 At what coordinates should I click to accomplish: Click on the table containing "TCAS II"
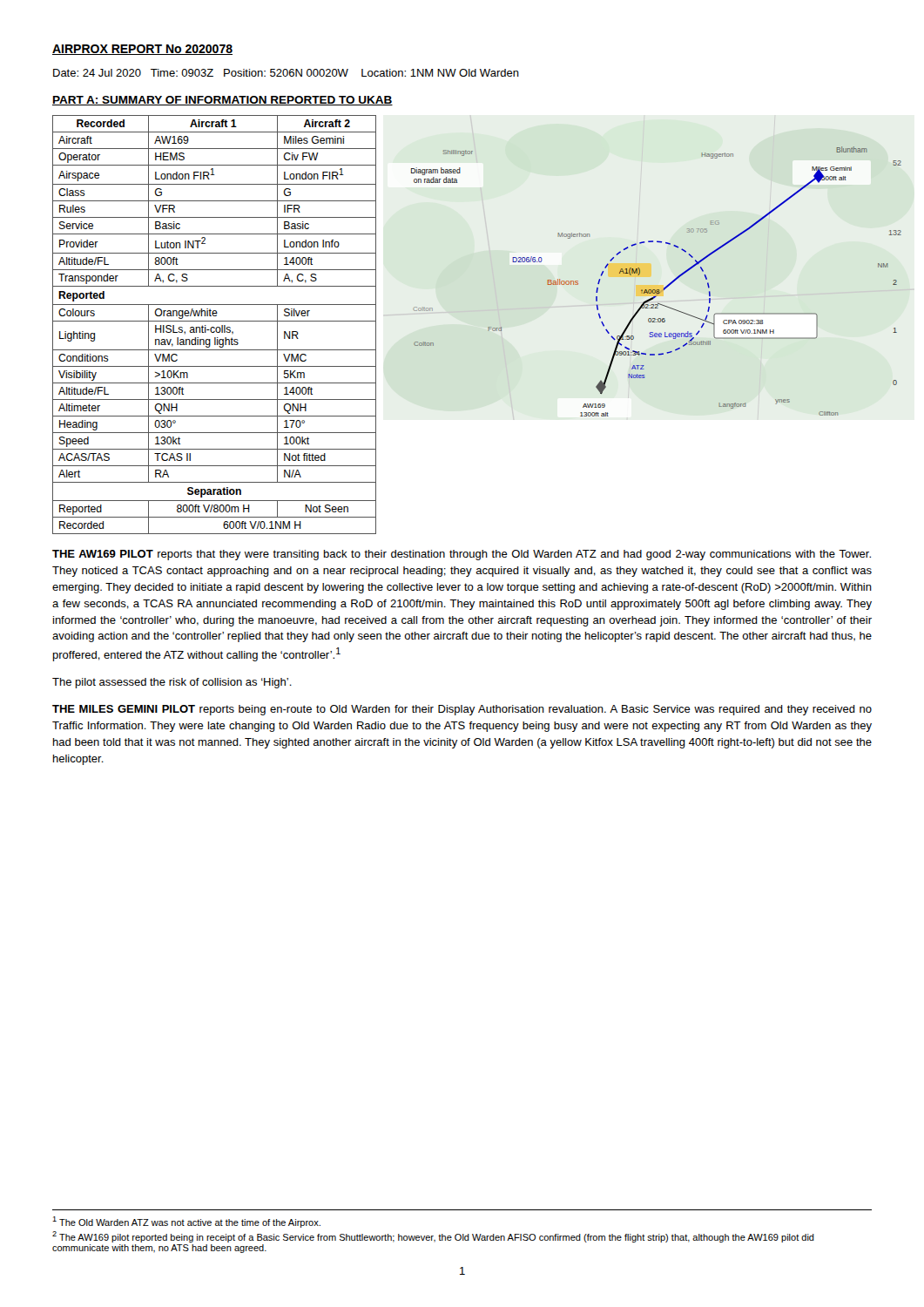[x=214, y=325]
